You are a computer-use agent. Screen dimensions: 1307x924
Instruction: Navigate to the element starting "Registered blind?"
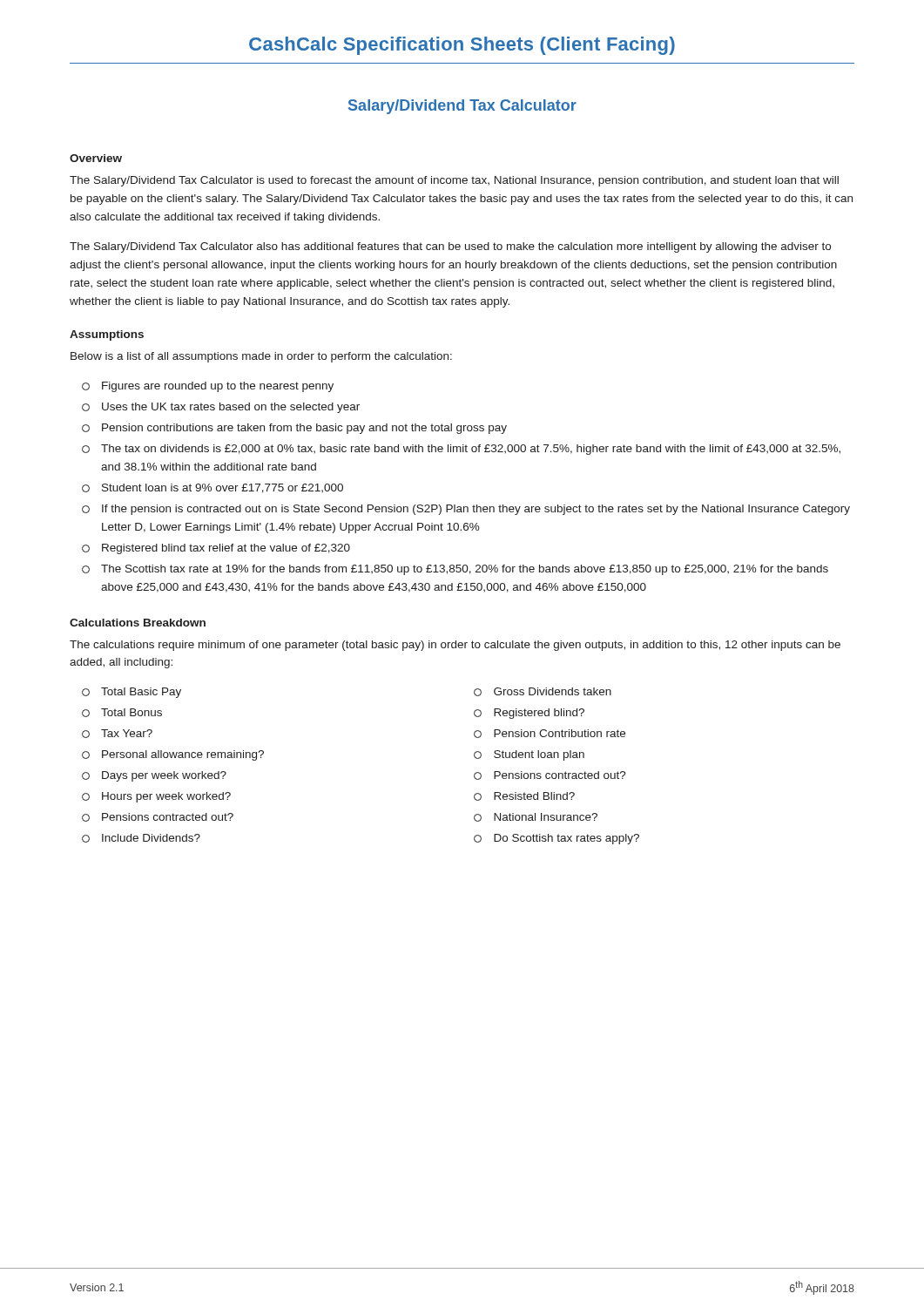(x=529, y=714)
